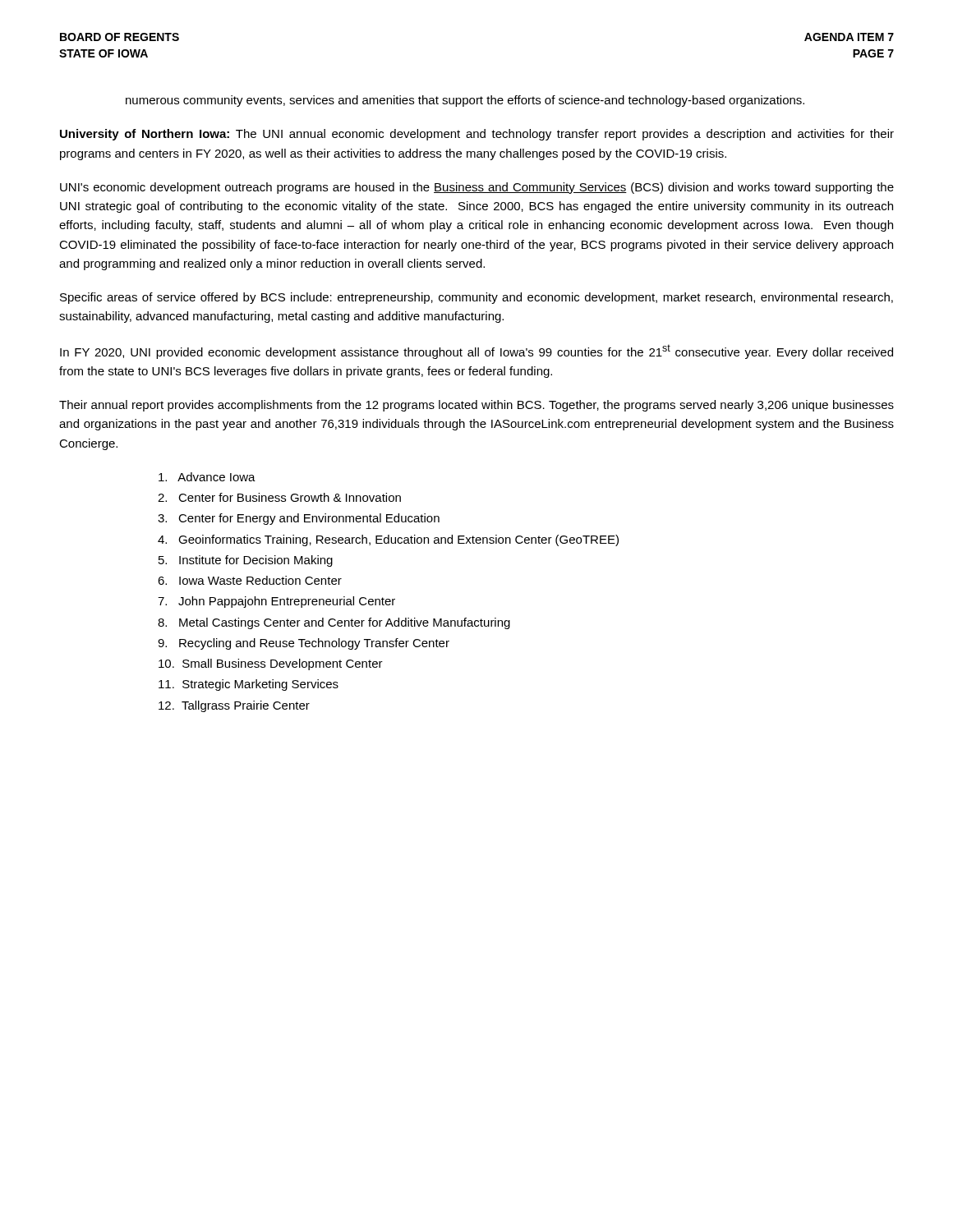Image resolution: width=953 pixels, height=1232 pixels.
Task: Find "12. Tallgrass Prairie Center" on this page
Action: coord(234,705)
